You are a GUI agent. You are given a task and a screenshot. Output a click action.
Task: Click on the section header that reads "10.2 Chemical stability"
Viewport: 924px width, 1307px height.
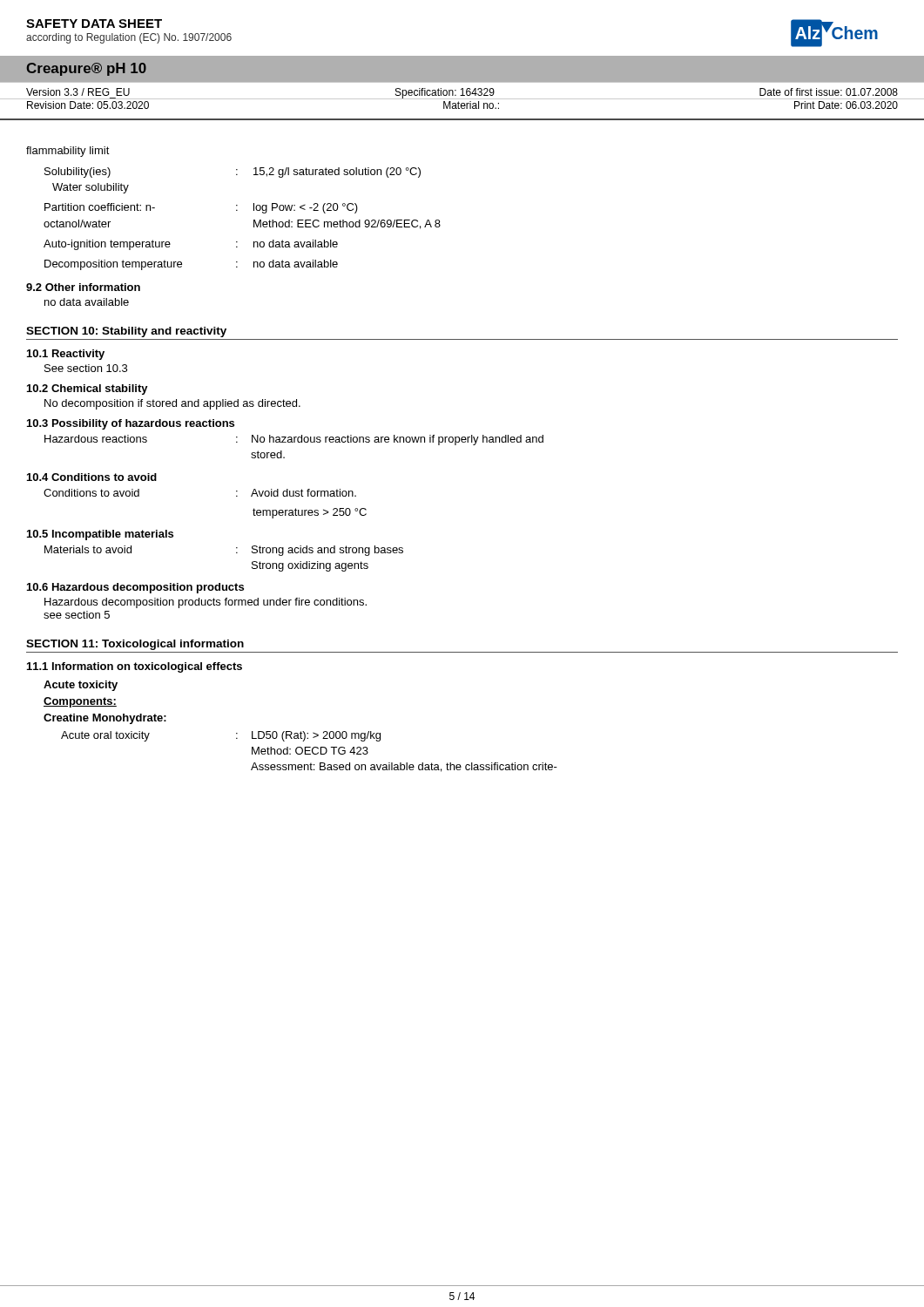click(x=87, y=388)
